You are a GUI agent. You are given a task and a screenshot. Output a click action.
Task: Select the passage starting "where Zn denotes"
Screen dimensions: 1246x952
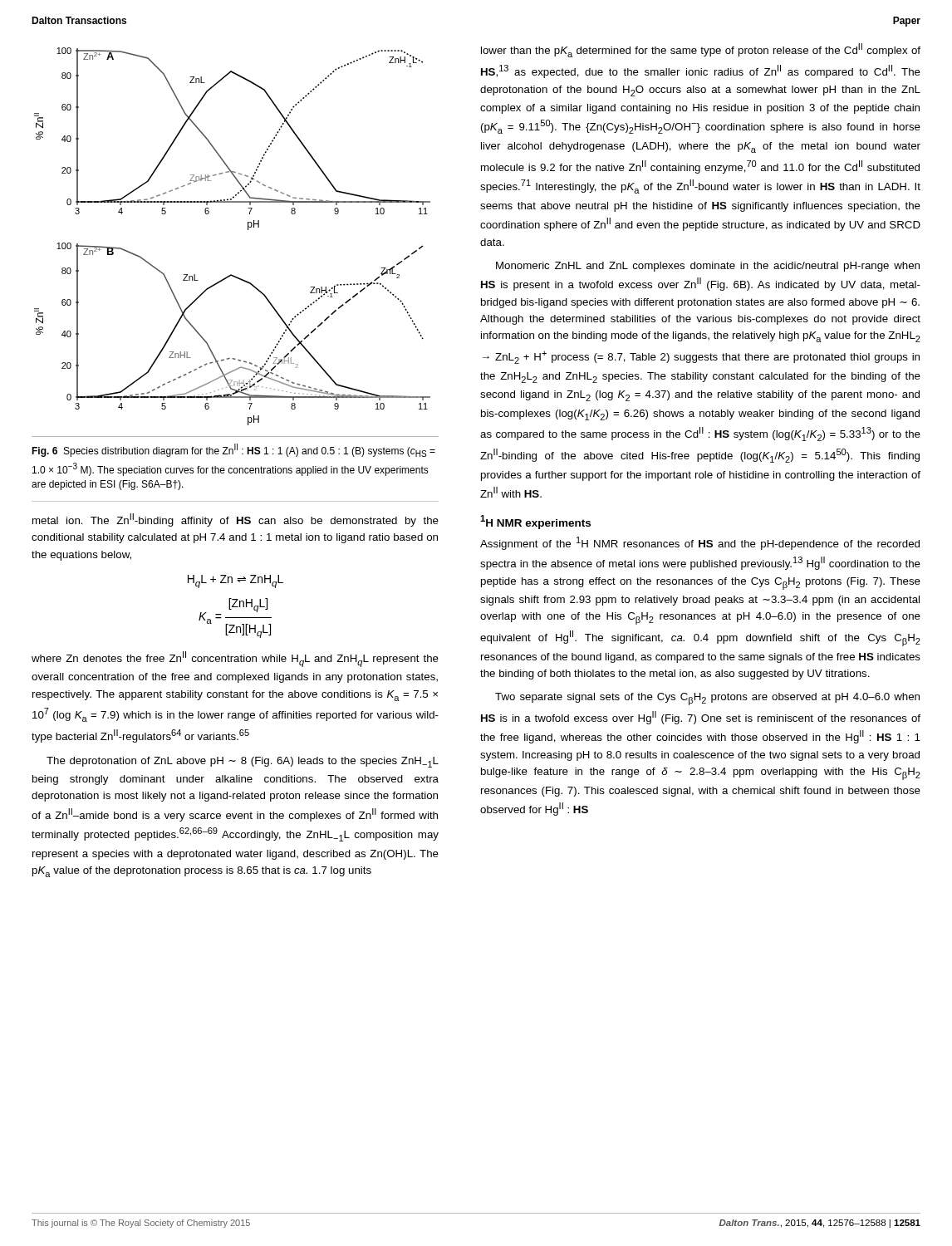tap(235, 764)
